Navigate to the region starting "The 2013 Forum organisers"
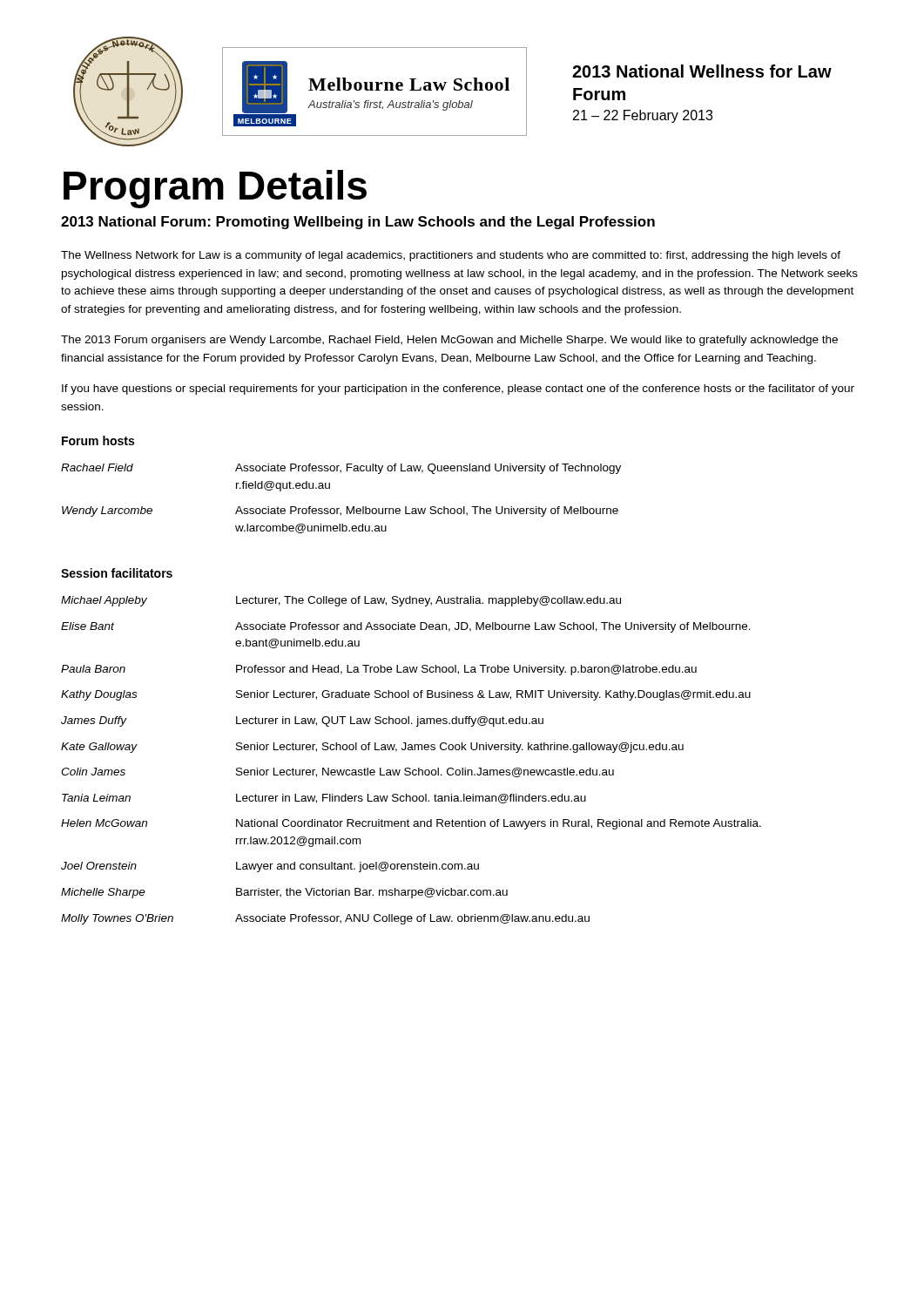This screenshot has width=924, height=1307. tap(450, 349)
